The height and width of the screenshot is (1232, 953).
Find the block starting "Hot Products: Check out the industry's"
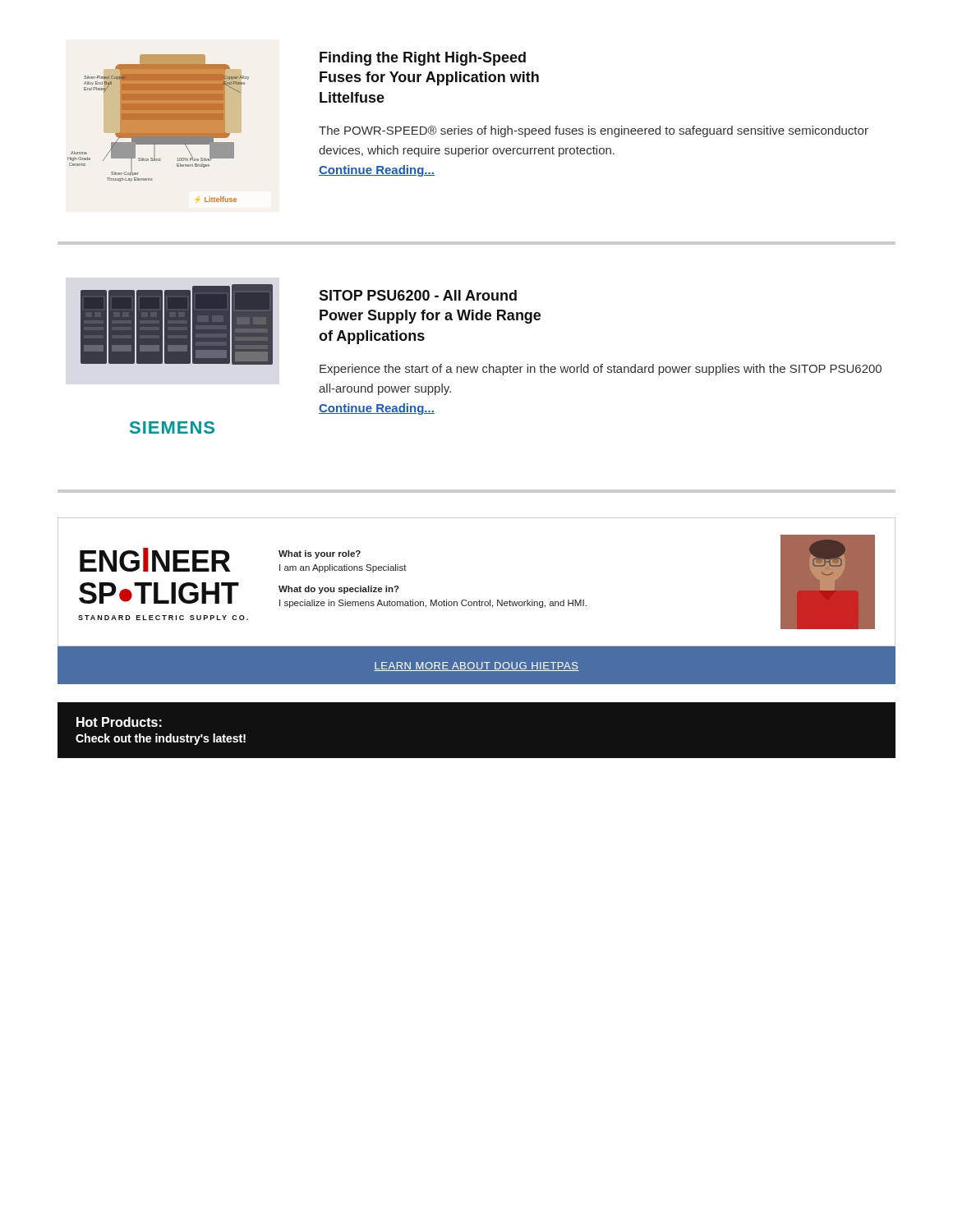(x=119, y=722)
